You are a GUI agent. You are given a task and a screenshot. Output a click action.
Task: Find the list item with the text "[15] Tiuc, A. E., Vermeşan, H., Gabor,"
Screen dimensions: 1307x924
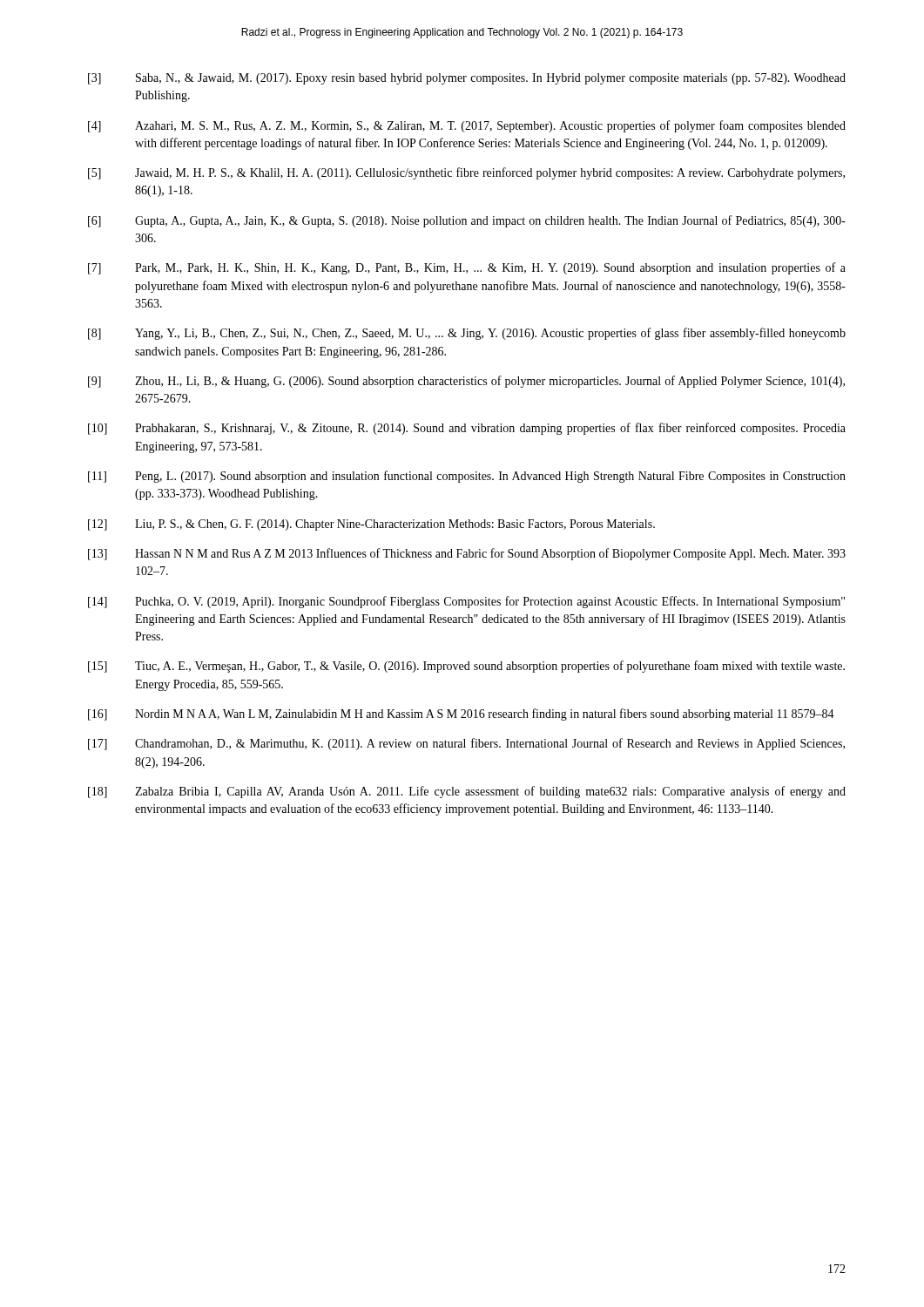click(466, 676)
